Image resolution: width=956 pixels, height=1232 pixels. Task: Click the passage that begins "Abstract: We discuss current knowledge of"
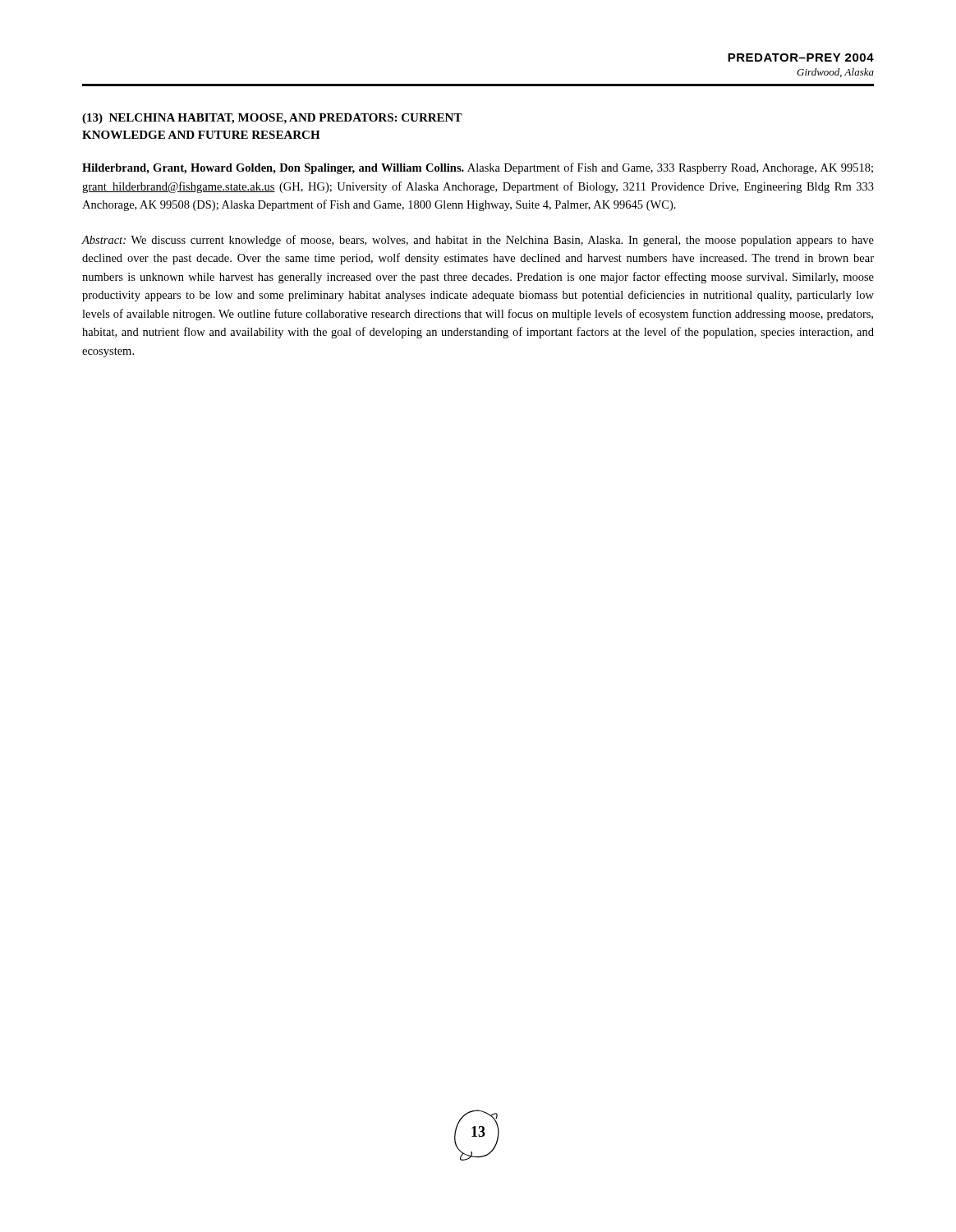[478, 295]
